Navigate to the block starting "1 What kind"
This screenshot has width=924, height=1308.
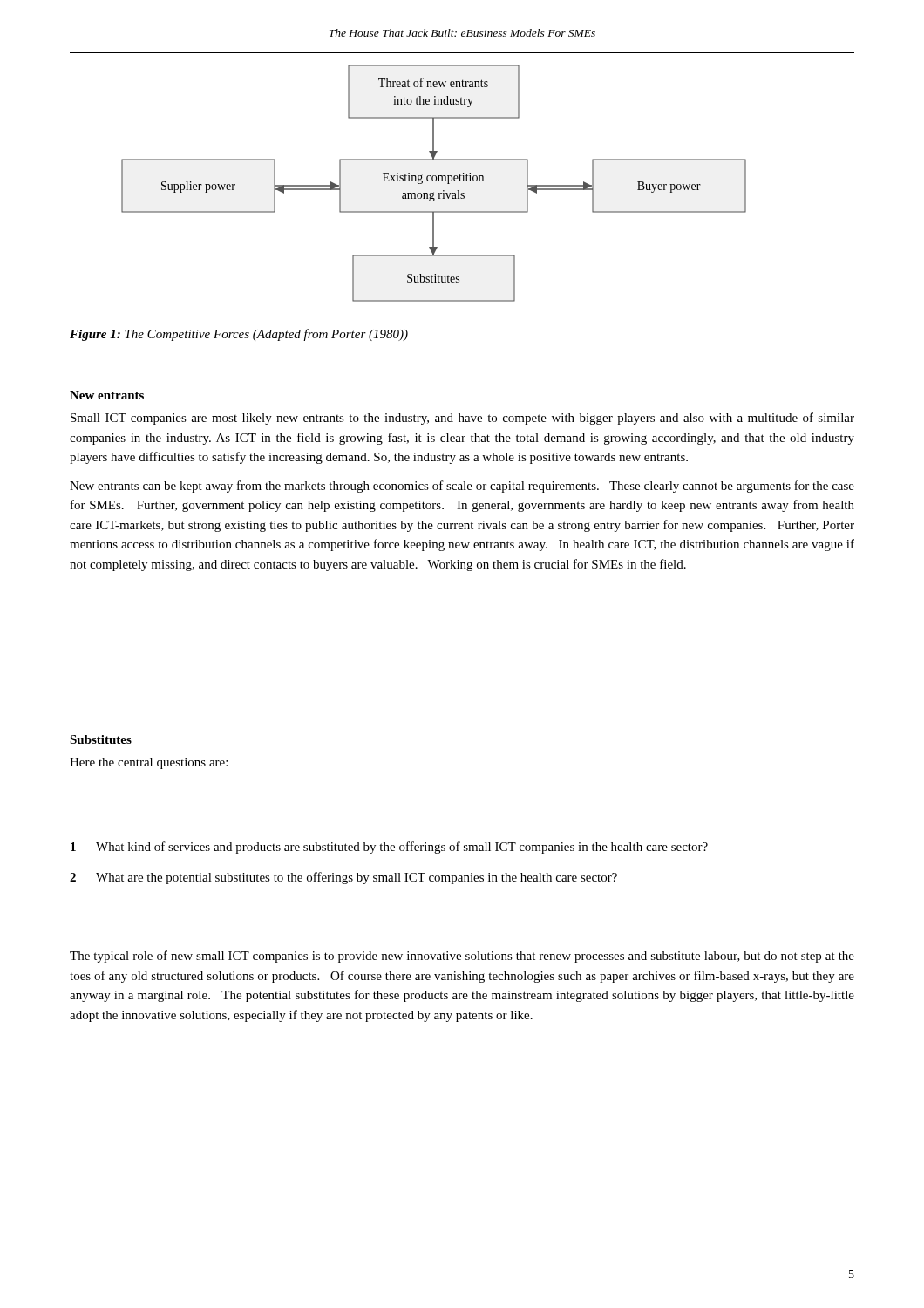pyautogui.click(x=462, y=847)
